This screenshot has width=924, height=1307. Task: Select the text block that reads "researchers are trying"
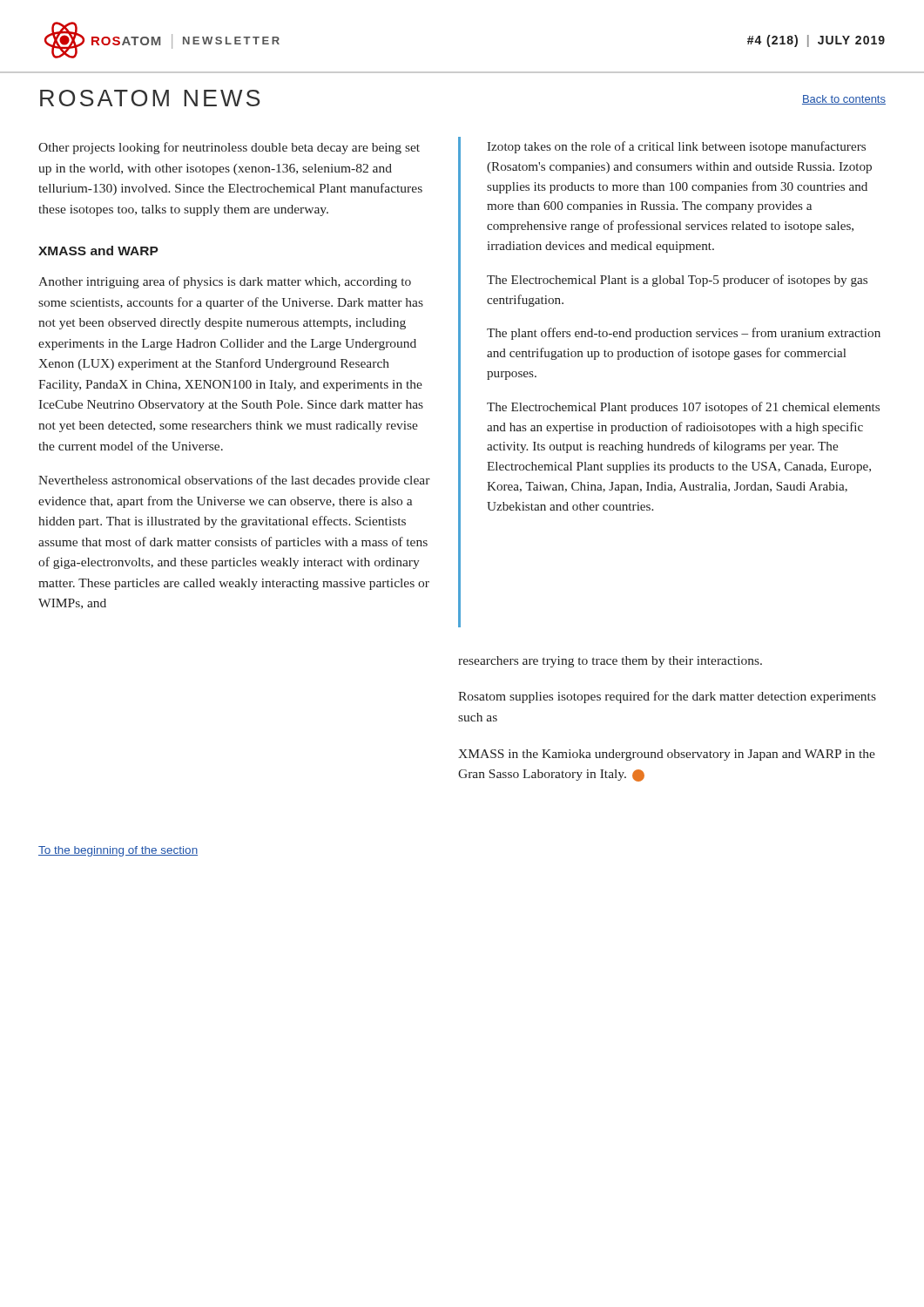[x=610, y=660]
